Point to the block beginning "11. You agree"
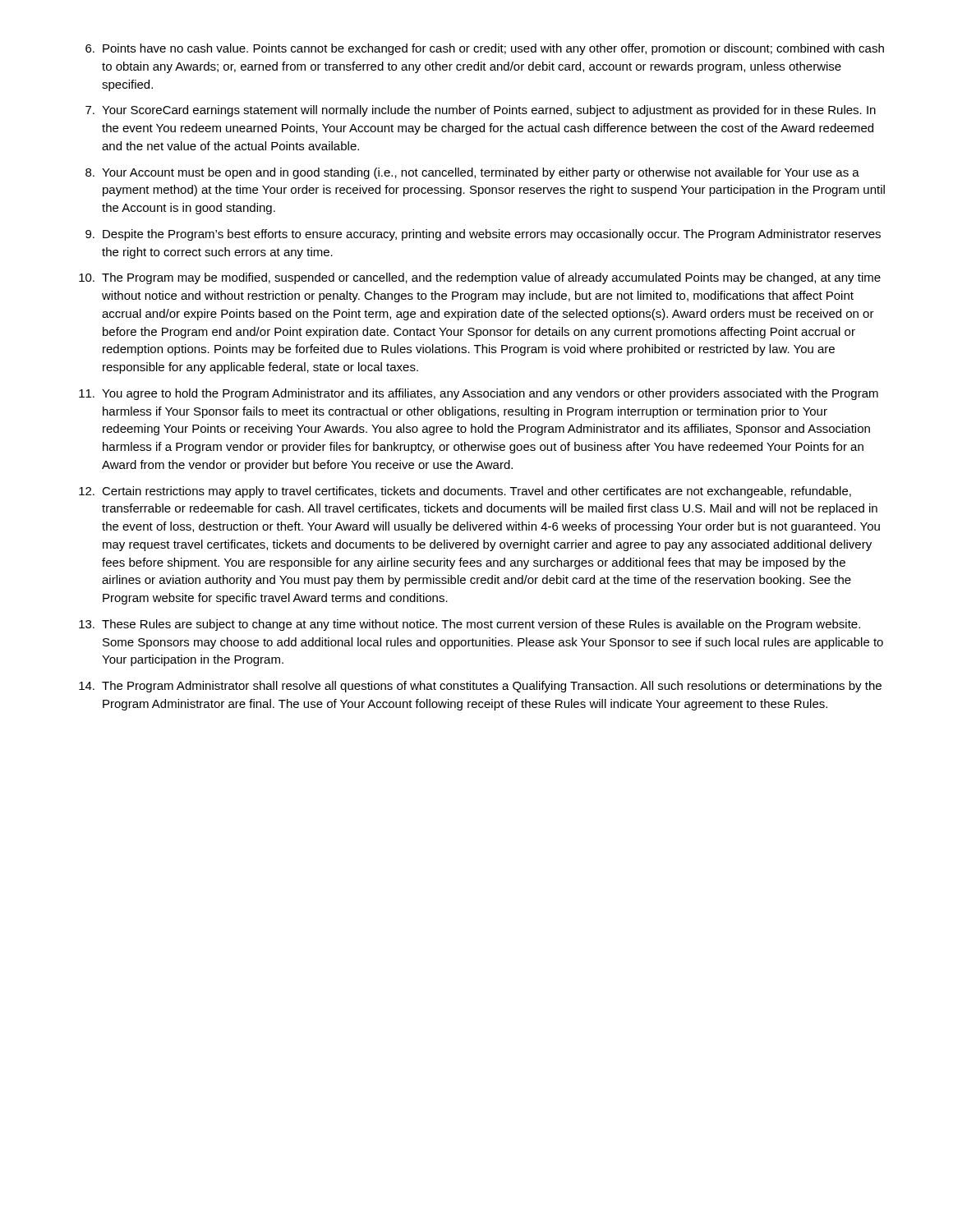Image resolution: width=953 pixels, height=1232 pixels. pyautogui.click(x=476, y=429)
